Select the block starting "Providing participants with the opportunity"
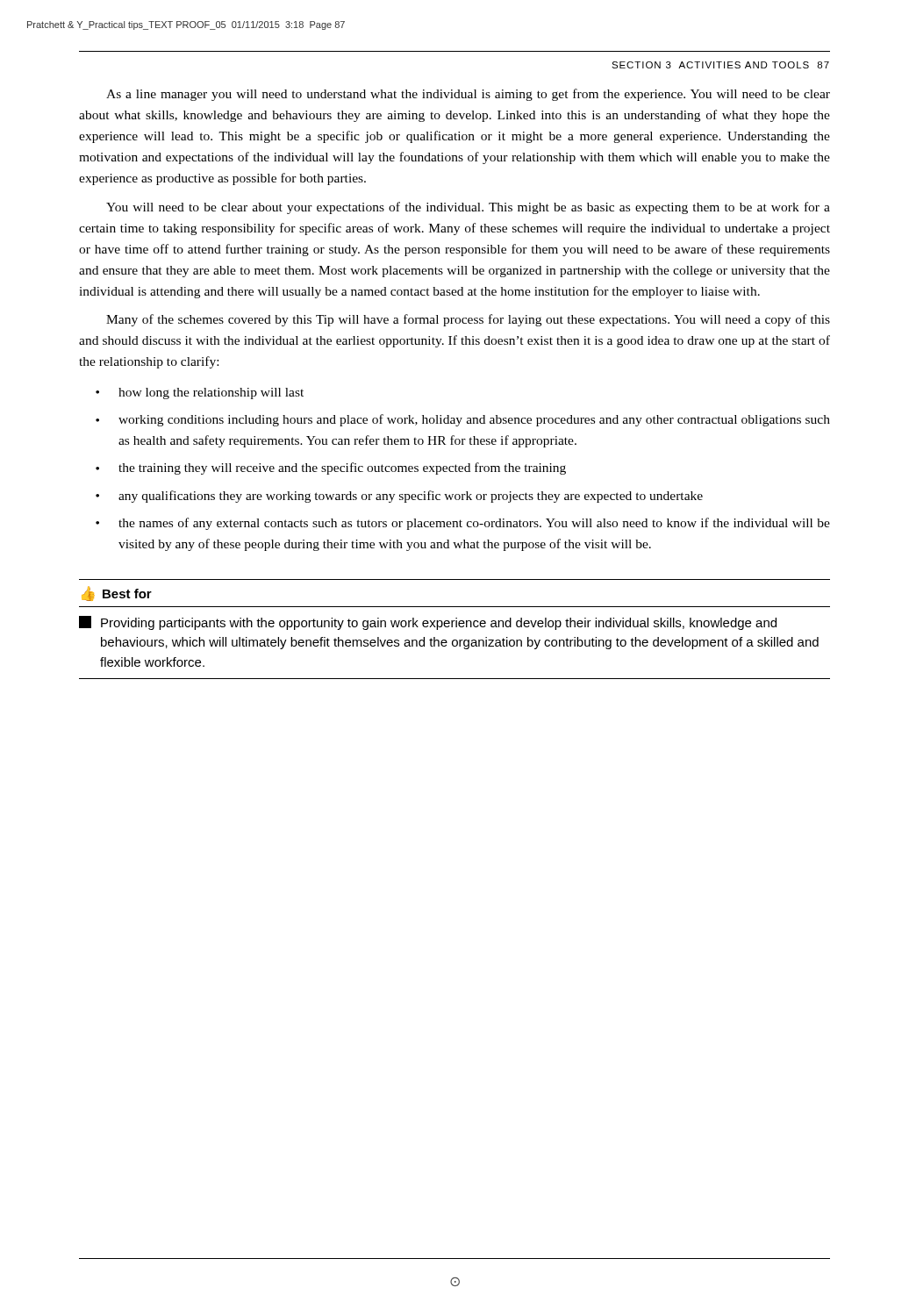Viewport: 909px width, 1316px height. pos(454,643)
